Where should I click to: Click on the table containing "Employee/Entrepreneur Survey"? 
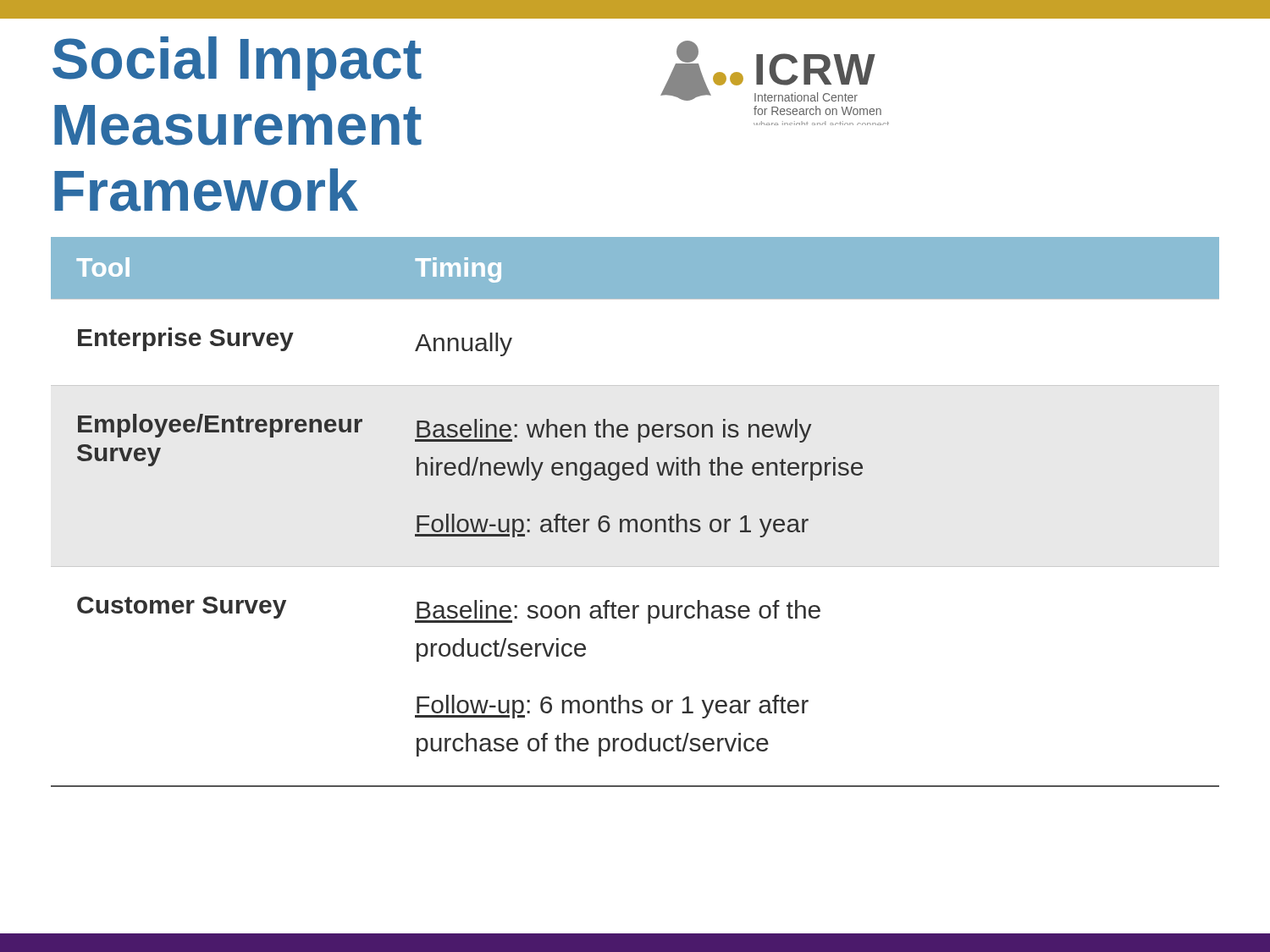[635, 512]
